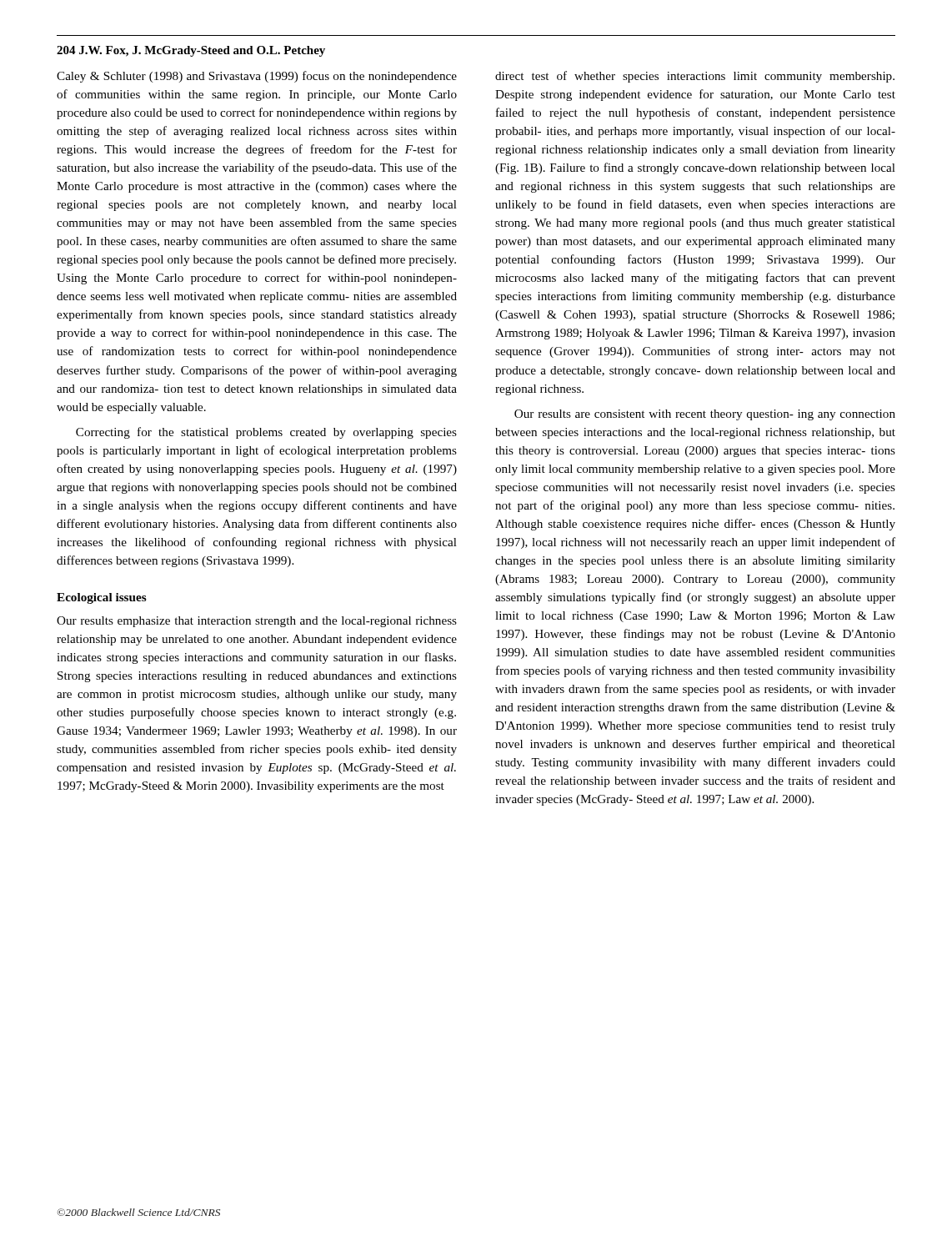Screen dimensions: 1251x952
Task: Select the text block containing "direct test of whether species interactions limit"
Action: pos(695,438)
